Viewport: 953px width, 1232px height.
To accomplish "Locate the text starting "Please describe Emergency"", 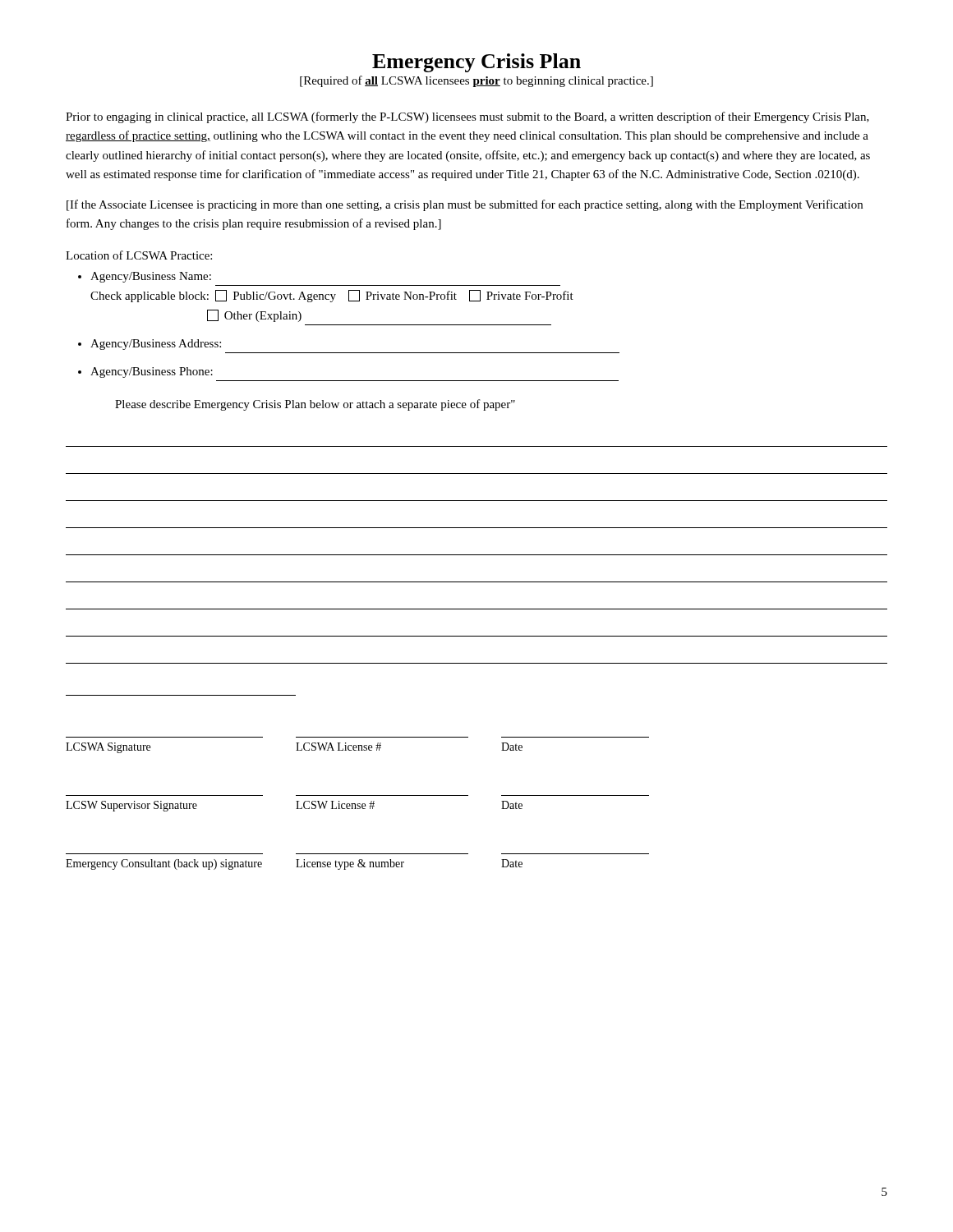I will pos(315,404).
